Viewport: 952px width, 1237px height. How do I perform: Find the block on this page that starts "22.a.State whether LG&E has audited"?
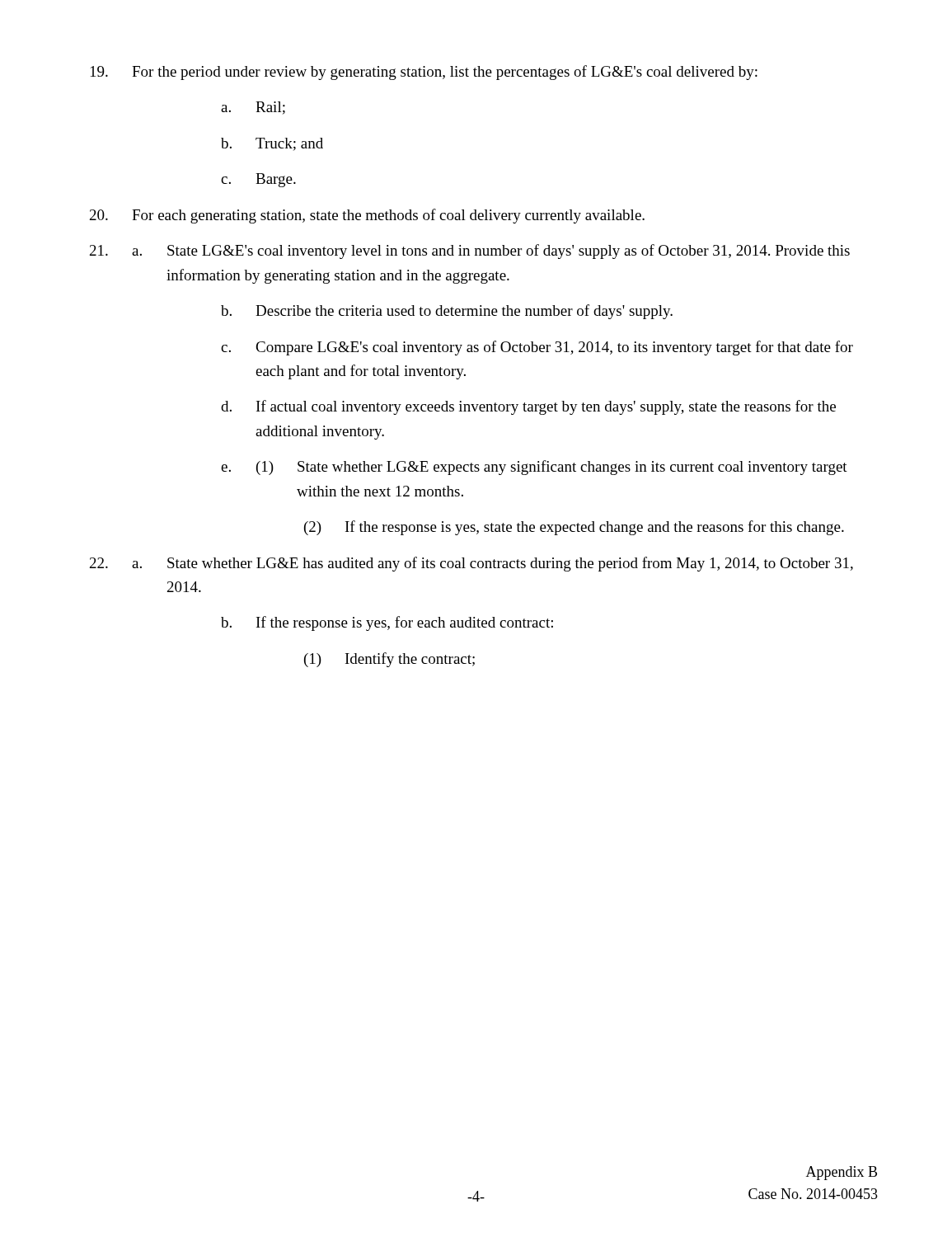pyautogui.click(x=482, y=575)
